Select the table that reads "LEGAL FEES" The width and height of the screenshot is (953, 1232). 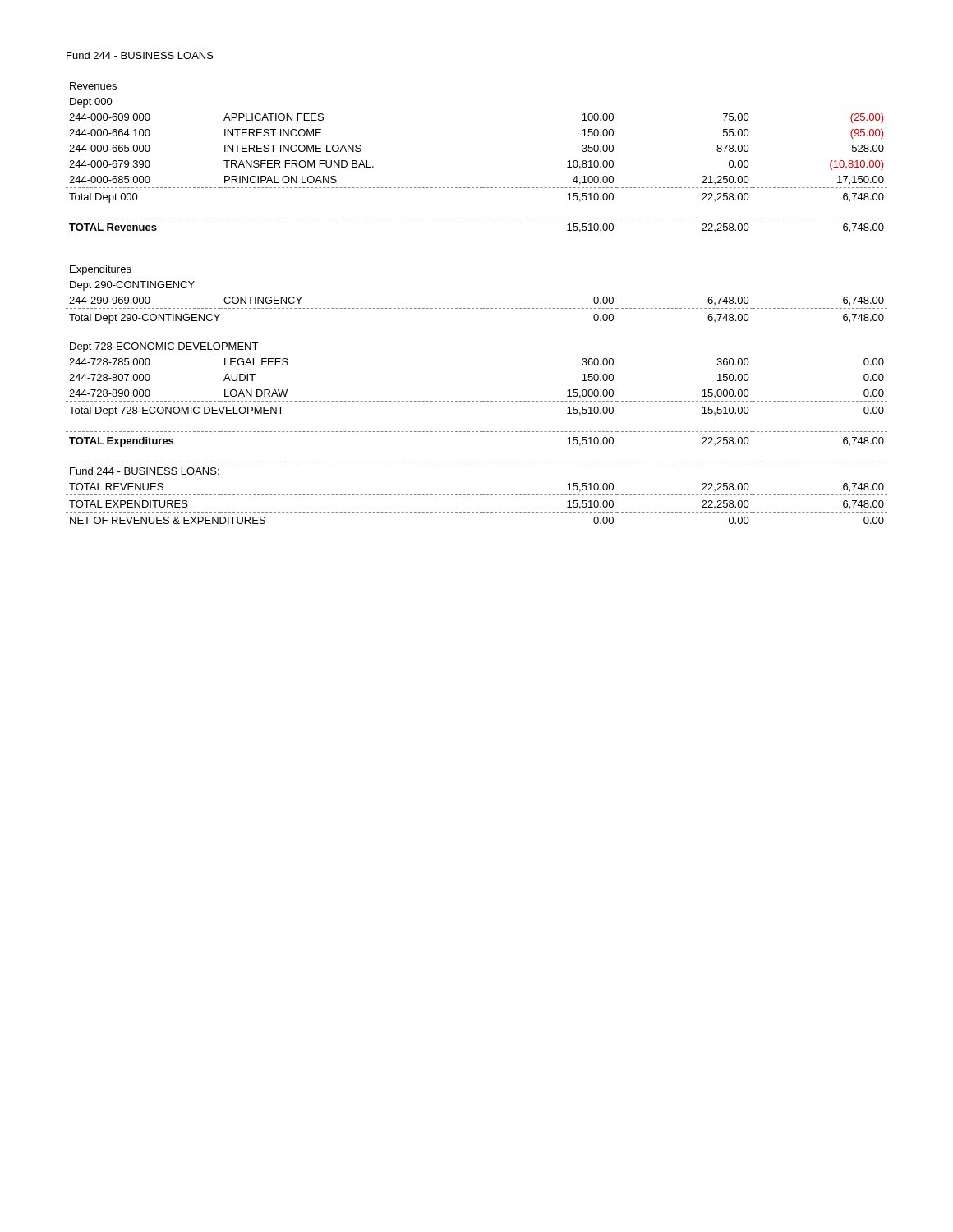click(x=476, y=303)
